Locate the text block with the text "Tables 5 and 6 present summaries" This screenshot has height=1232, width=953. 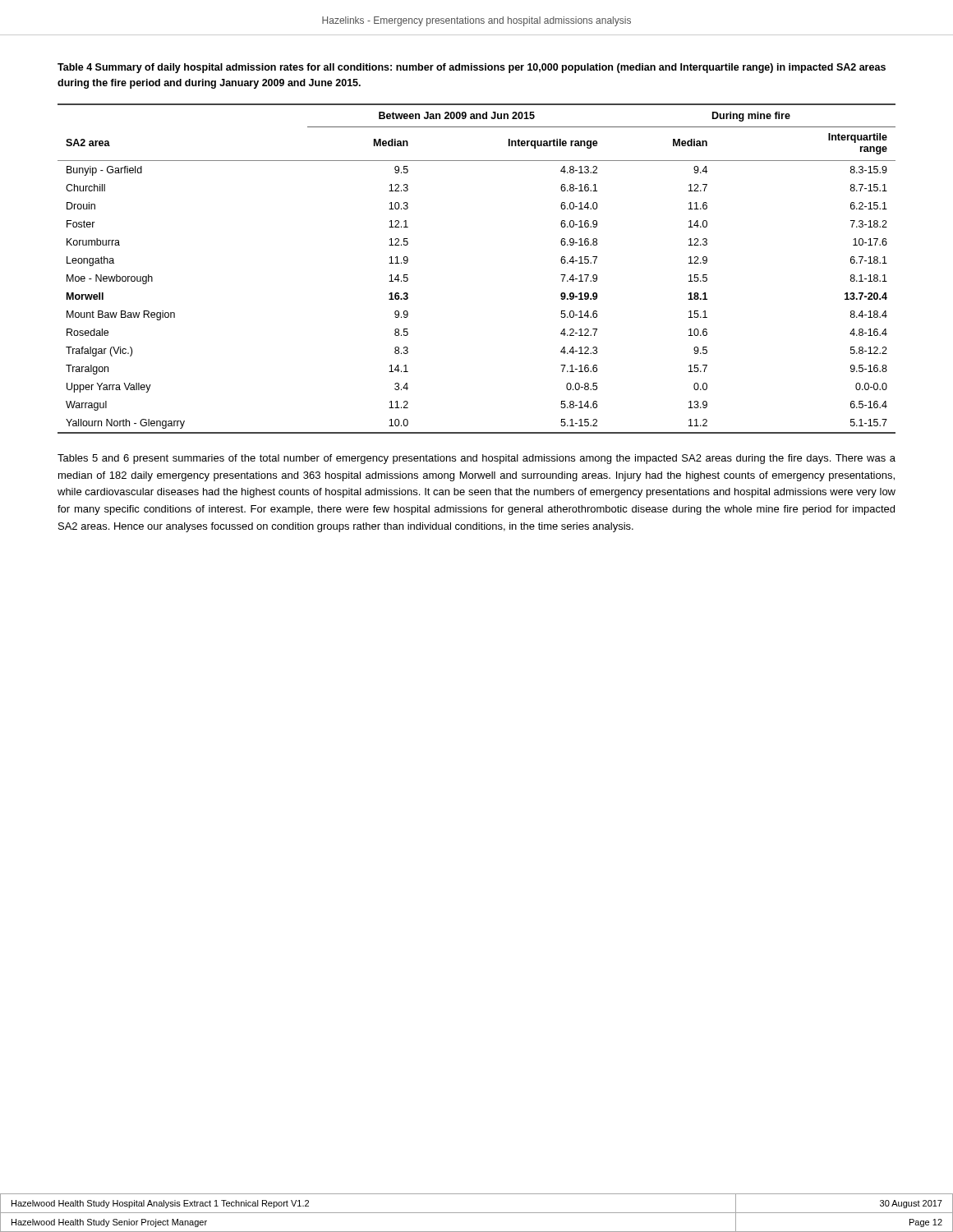(x=476, y=492)
